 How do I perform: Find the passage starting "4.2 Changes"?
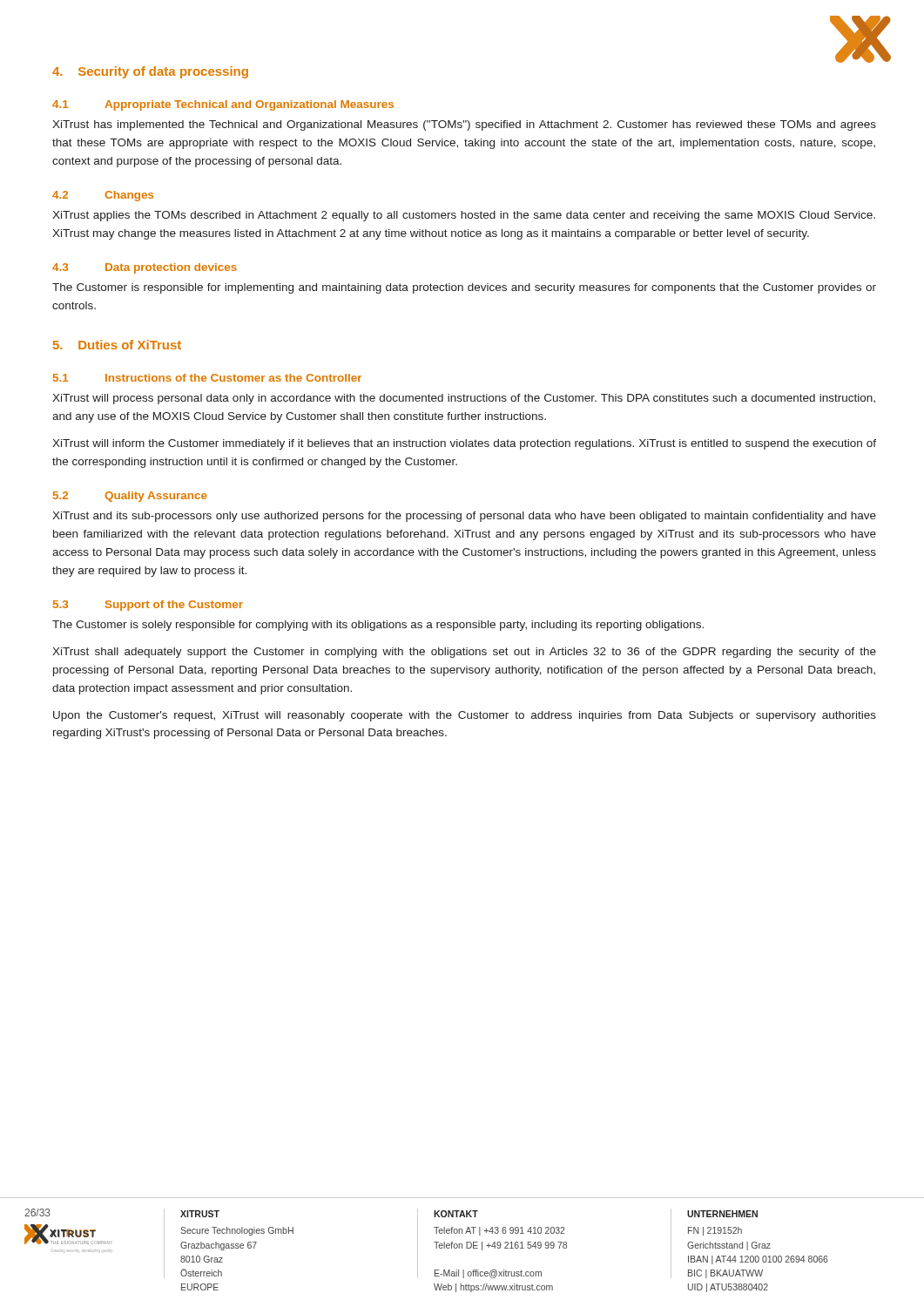coord(103,194)
